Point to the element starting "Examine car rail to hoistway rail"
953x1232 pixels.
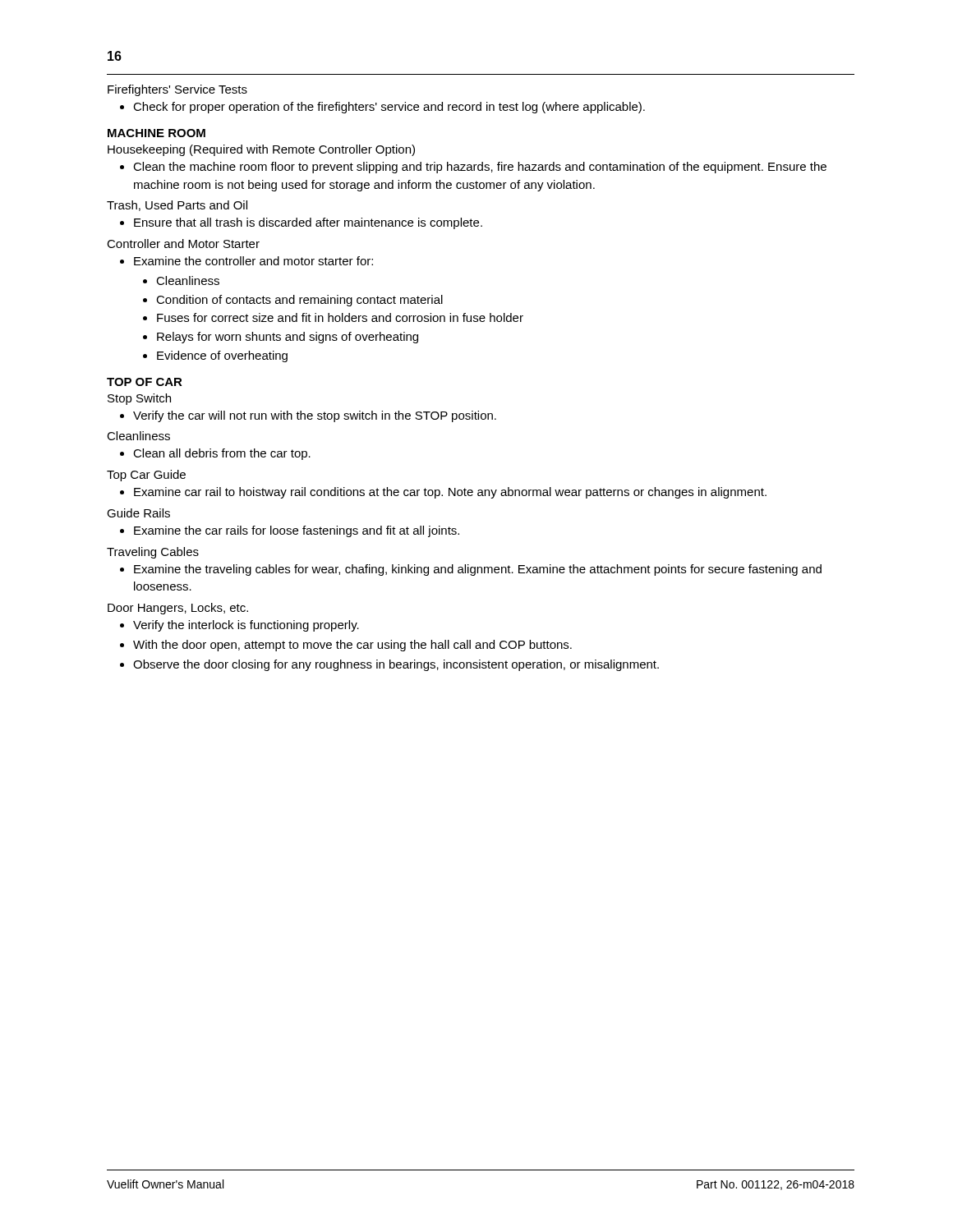tap(450, 492)
